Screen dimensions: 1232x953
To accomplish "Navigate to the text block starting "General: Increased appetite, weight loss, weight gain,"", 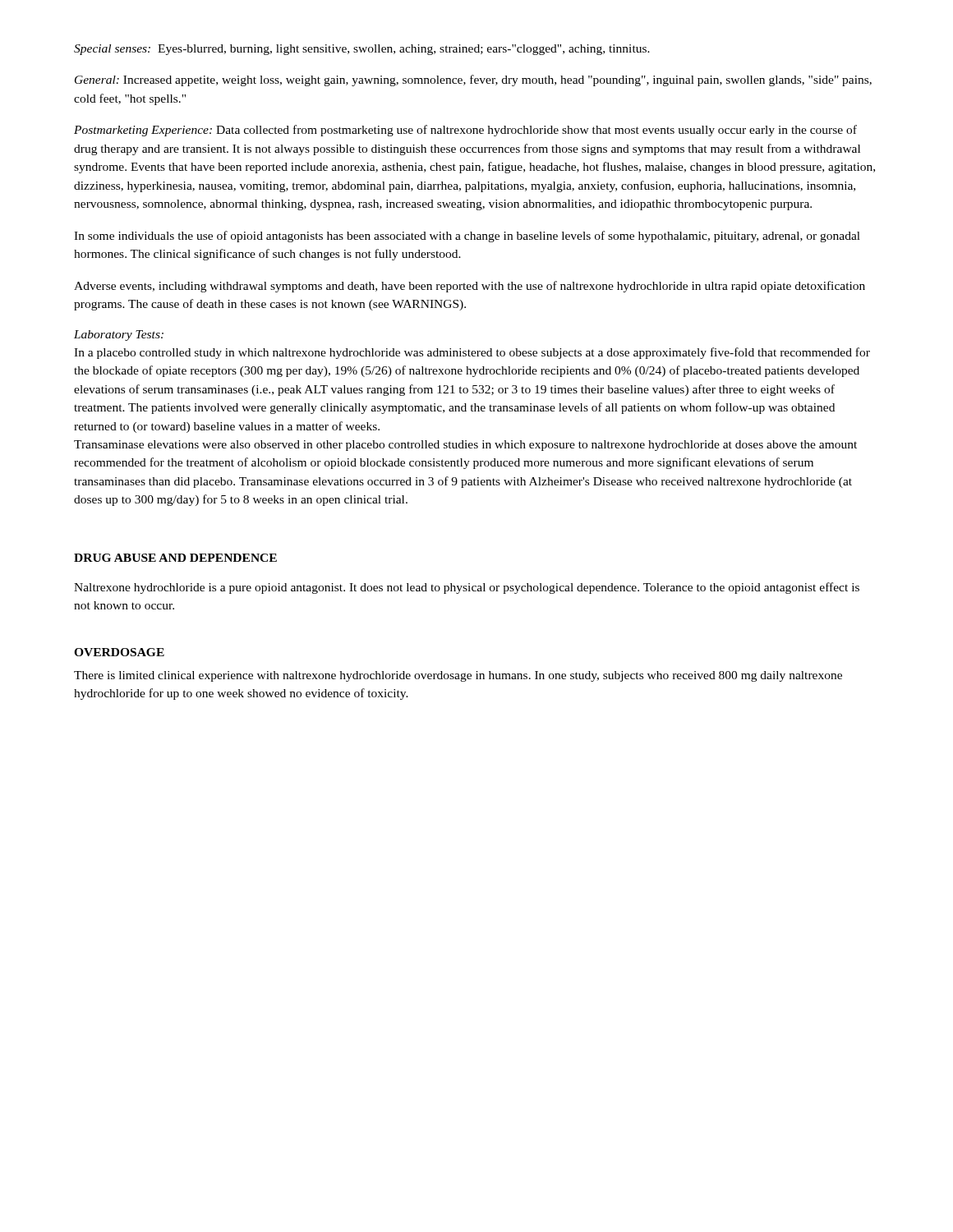I will tap(476, 89).
